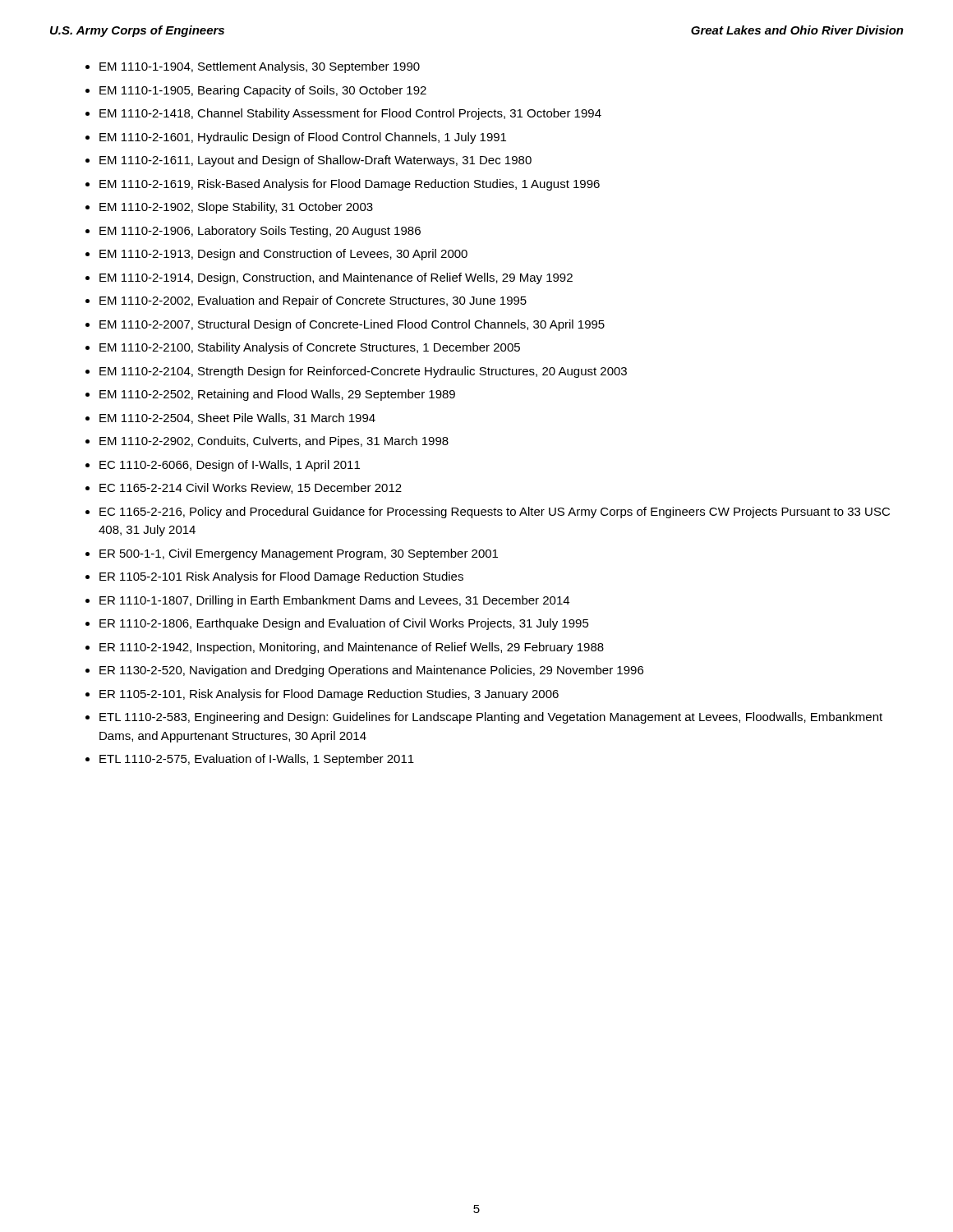The height and width of the screenshot is (1232, 953).
Task: Find the block on this page that starts "EM 1110-2-1418, Channel Stability Assessment"
Action: pos(501,114)
